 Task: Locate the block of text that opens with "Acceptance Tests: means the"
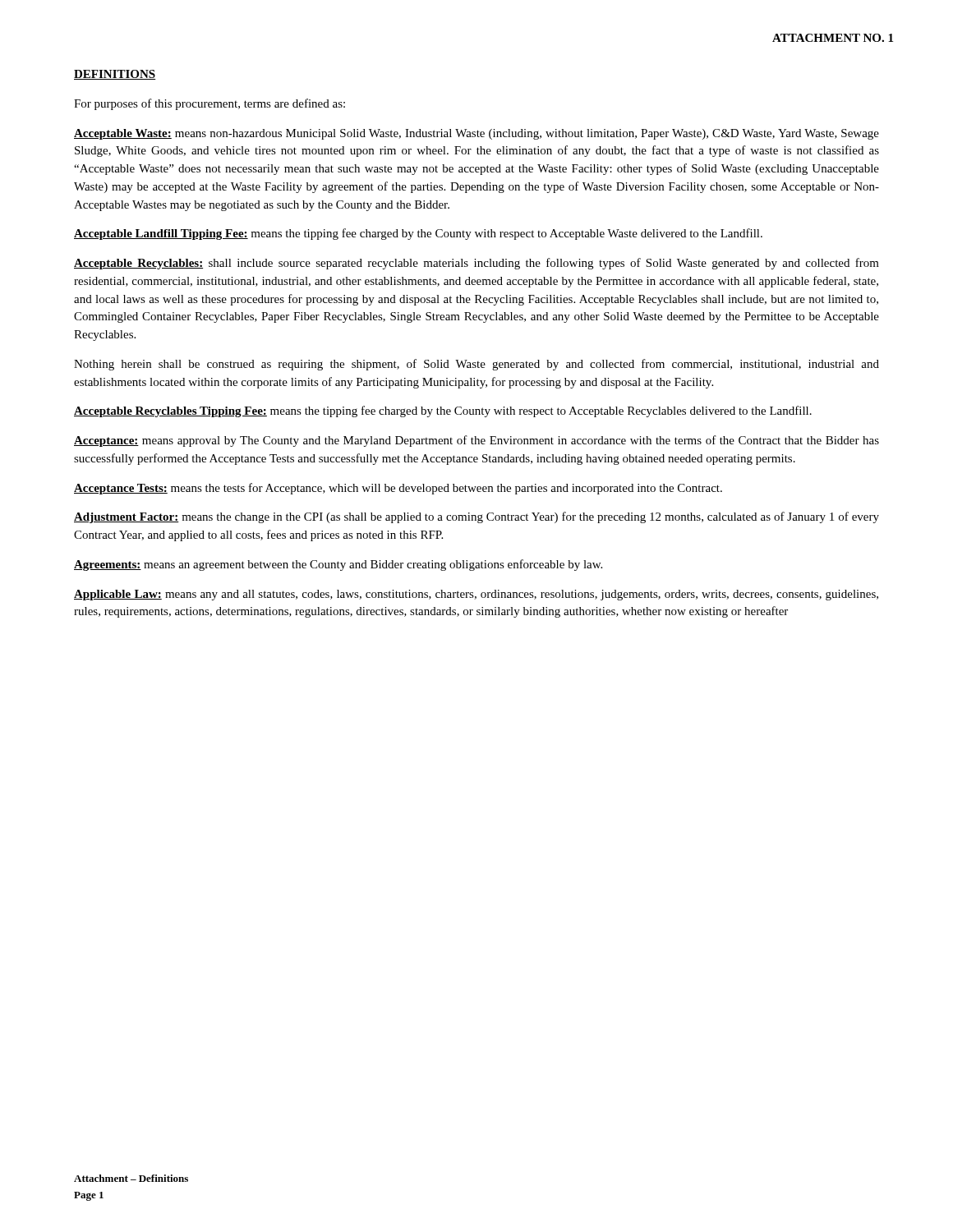point(398,487)
